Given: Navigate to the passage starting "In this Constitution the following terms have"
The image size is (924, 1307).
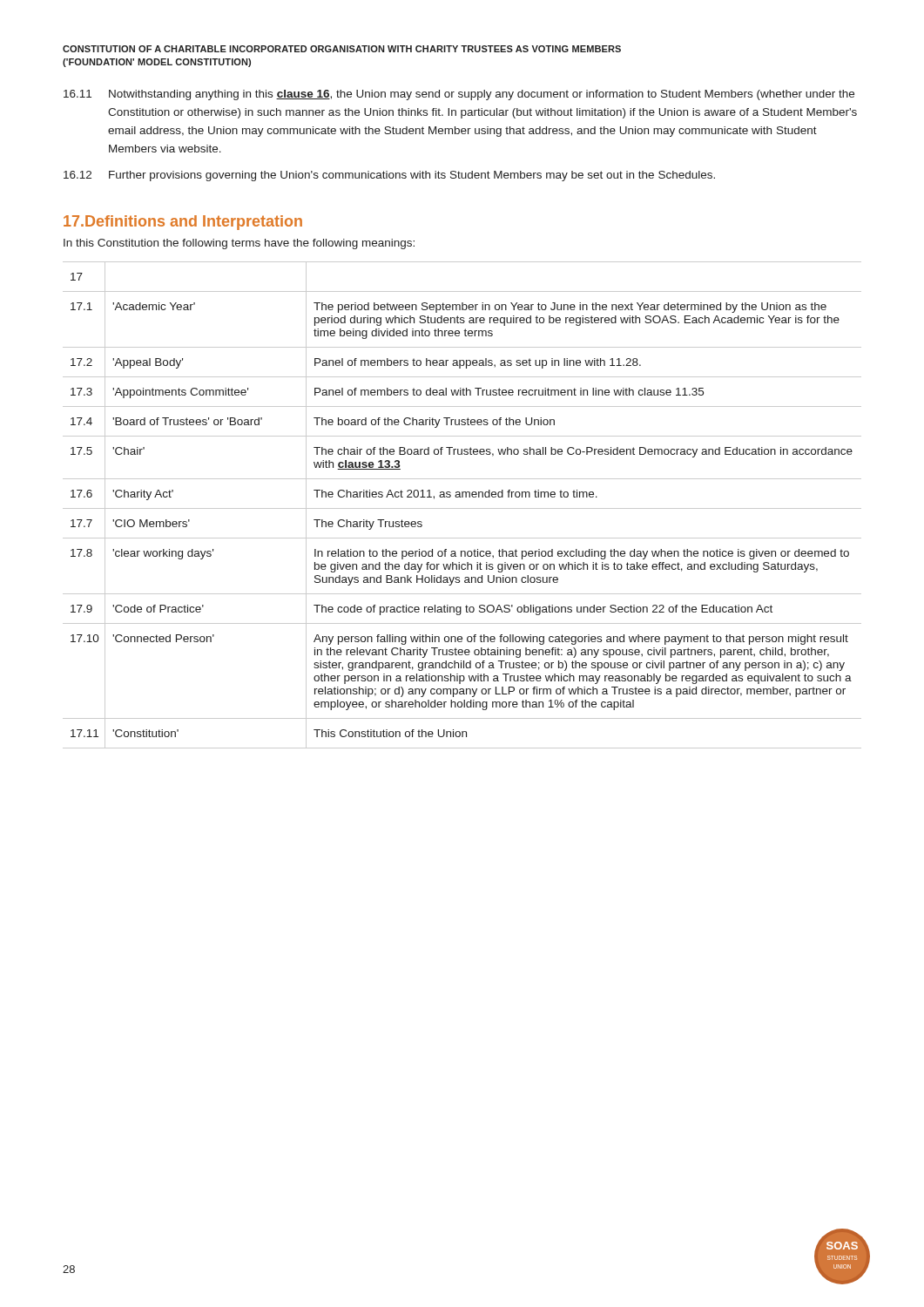Looking at the screenshot, I should 239,243.
